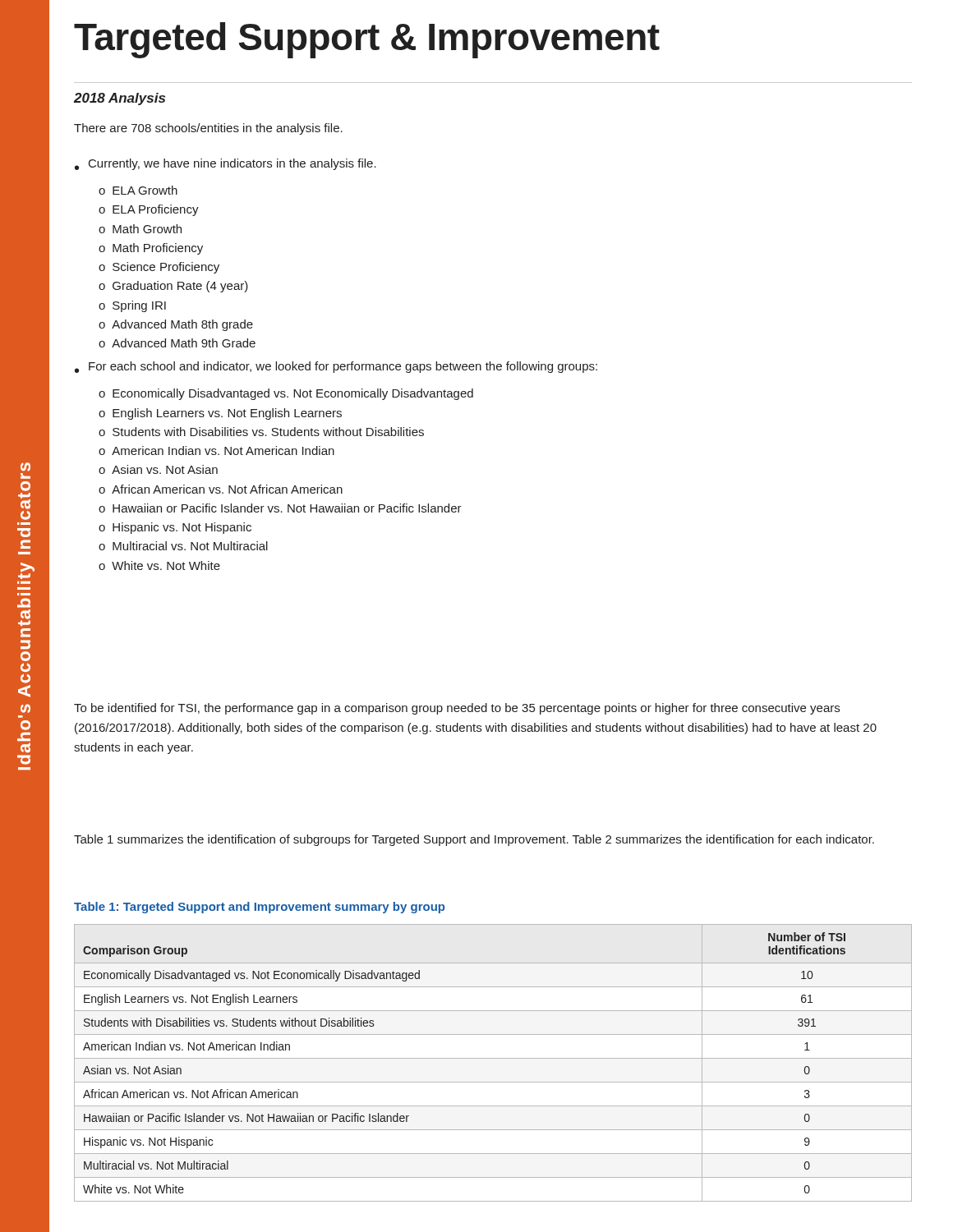
Task: Where does it say "2018 Analysis"?
Action: tap(120, 98)
